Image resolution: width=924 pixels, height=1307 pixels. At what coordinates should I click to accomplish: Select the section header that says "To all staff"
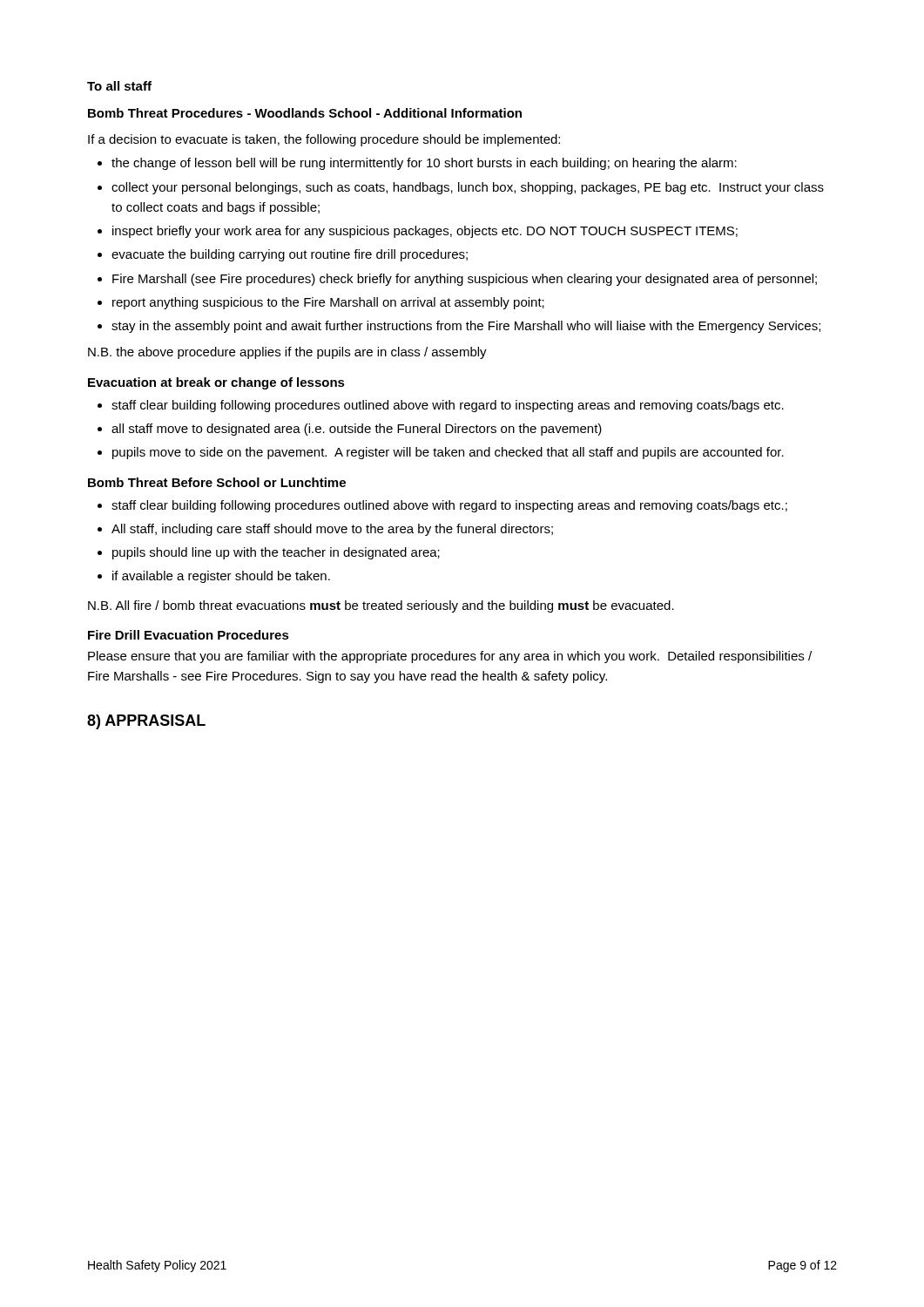[119, 86]
